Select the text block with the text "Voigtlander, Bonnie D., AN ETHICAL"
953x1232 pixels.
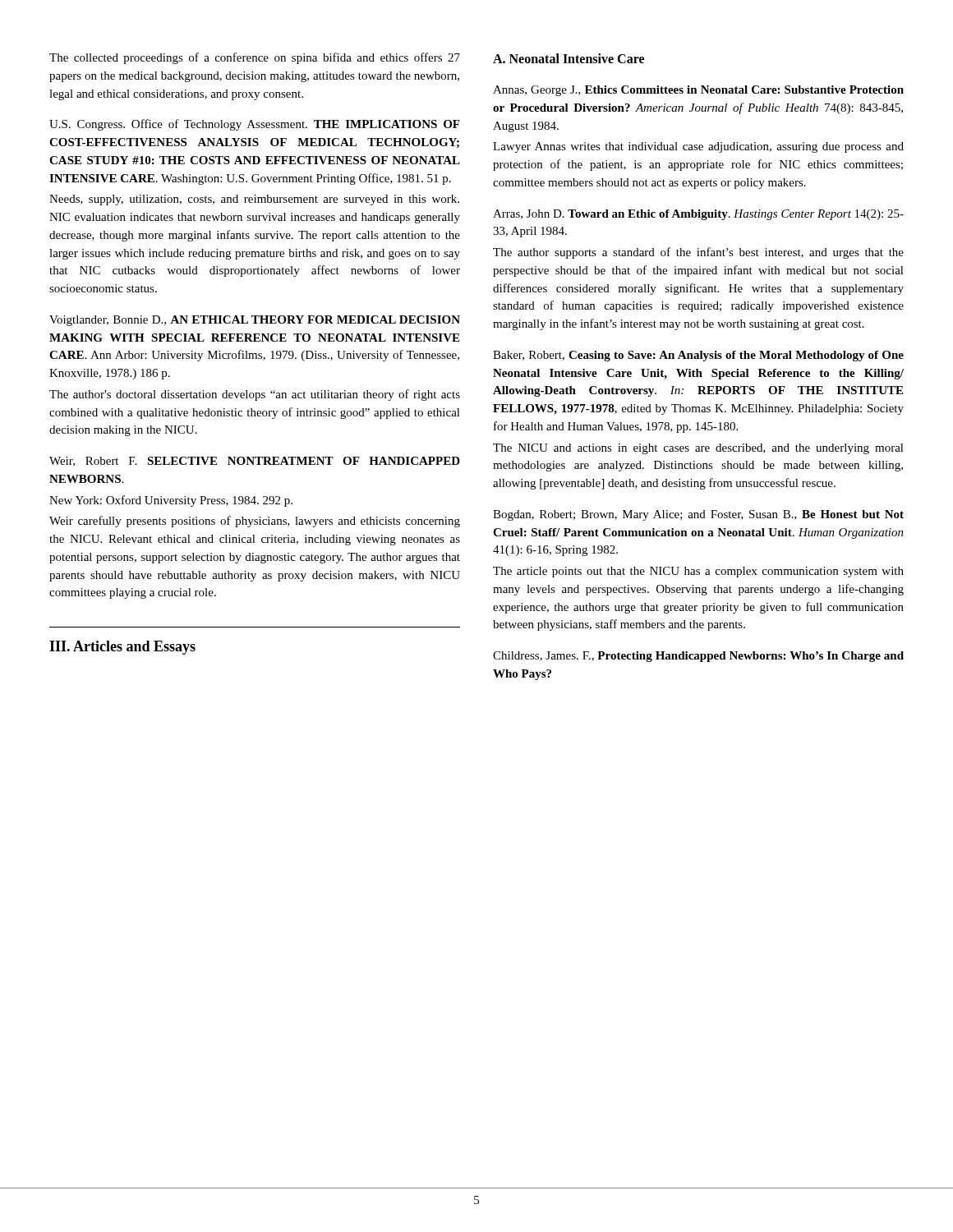pos(255,321)
